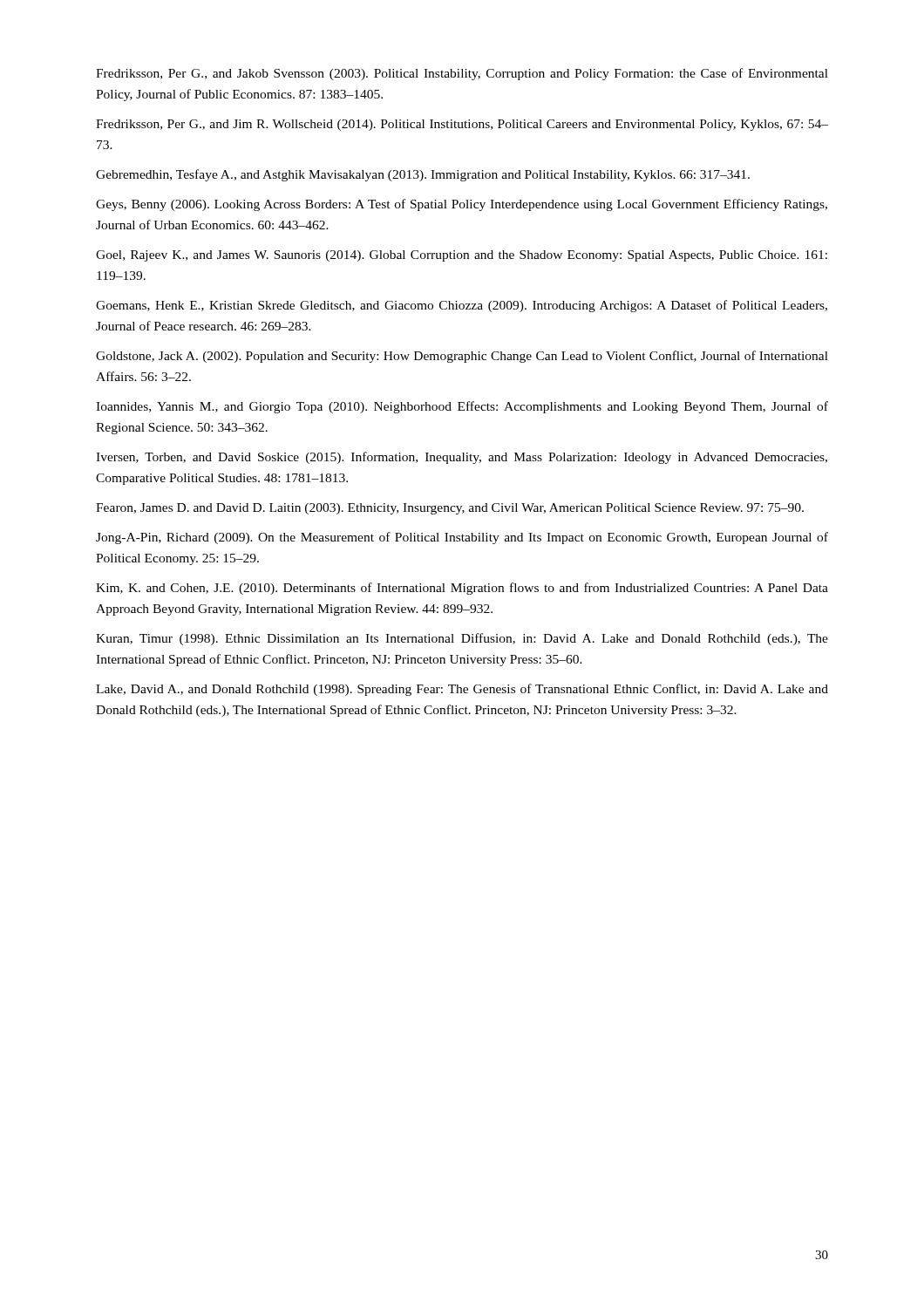Viewport: 924px width, 1308px height.
Task: Locate the region starting "Kim, K. and Cohen,"
Action: click(x=462, y=598)
